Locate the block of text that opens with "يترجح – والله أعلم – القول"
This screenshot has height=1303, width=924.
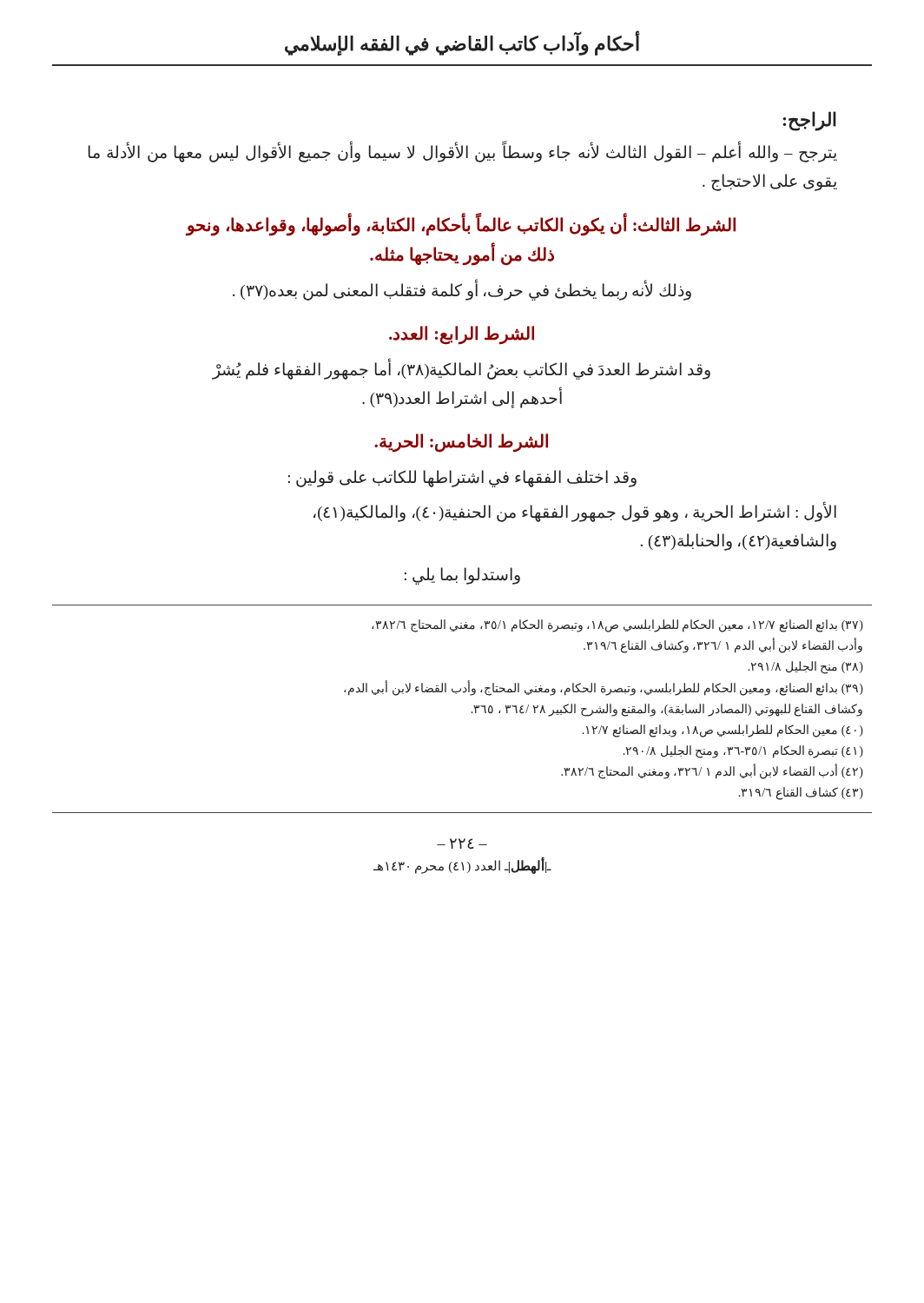[462, 167]
